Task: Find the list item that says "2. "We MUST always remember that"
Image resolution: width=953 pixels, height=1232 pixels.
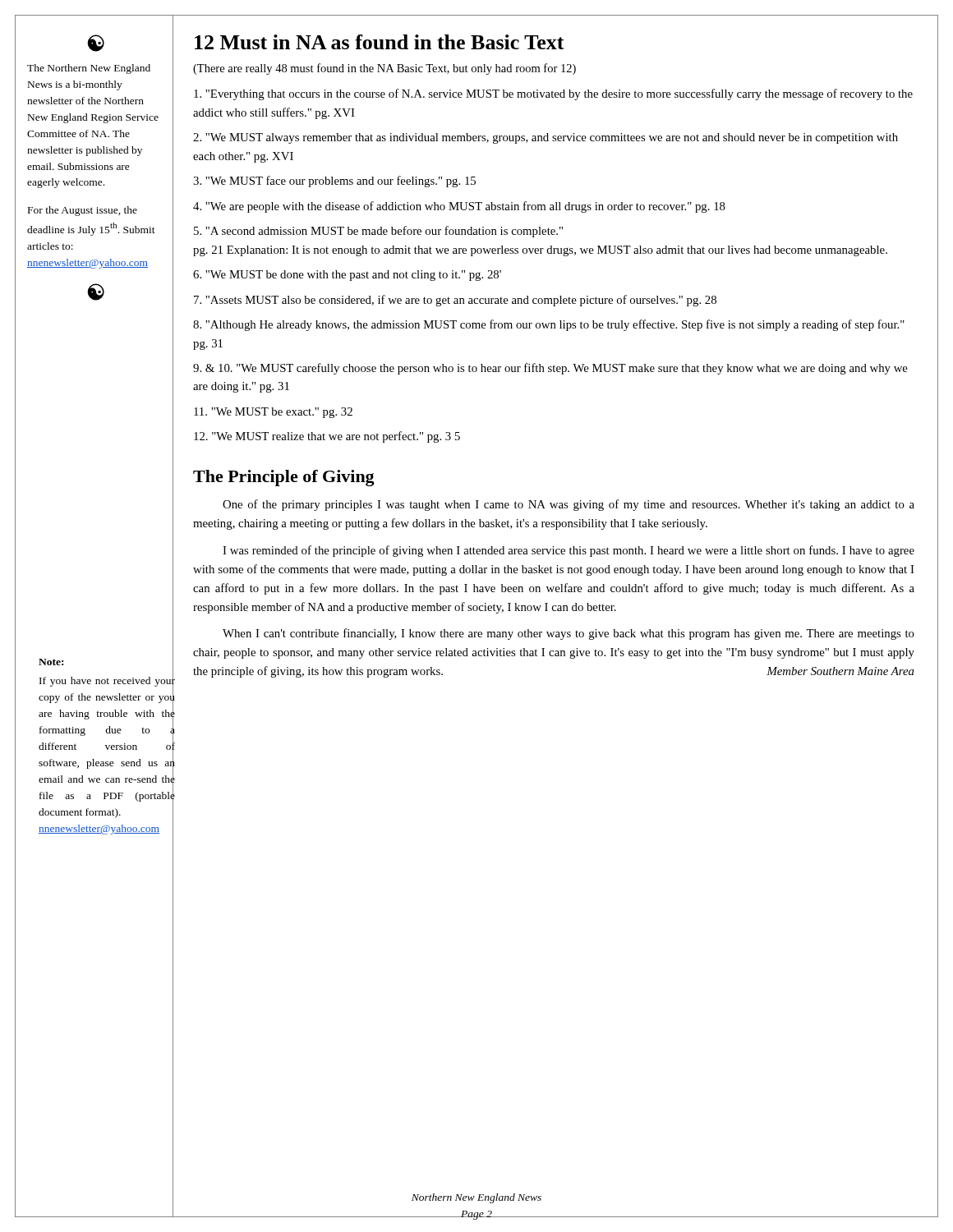Action: click(546, 147)
